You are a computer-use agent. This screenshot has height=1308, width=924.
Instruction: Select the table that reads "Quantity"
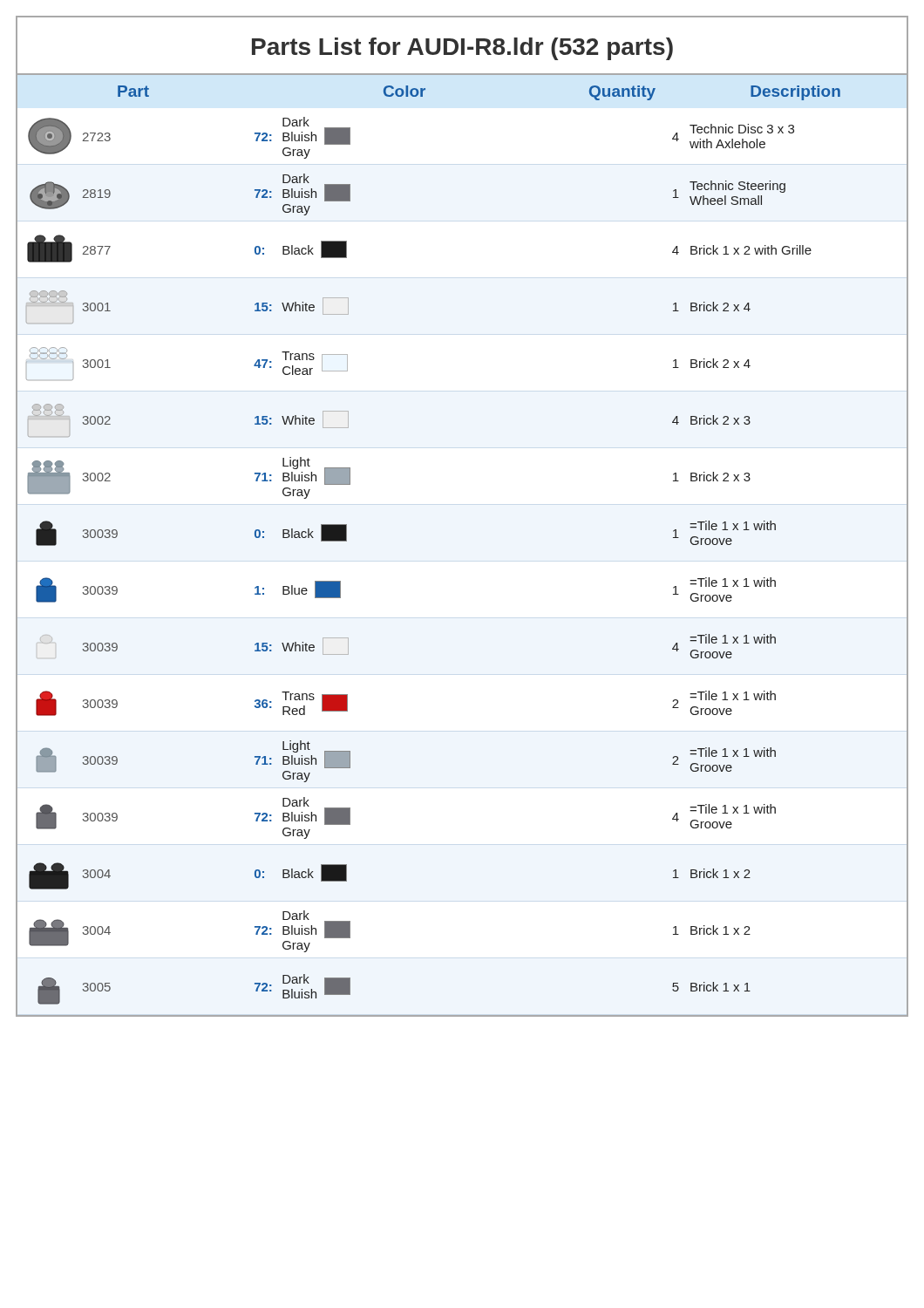point(462,545)
